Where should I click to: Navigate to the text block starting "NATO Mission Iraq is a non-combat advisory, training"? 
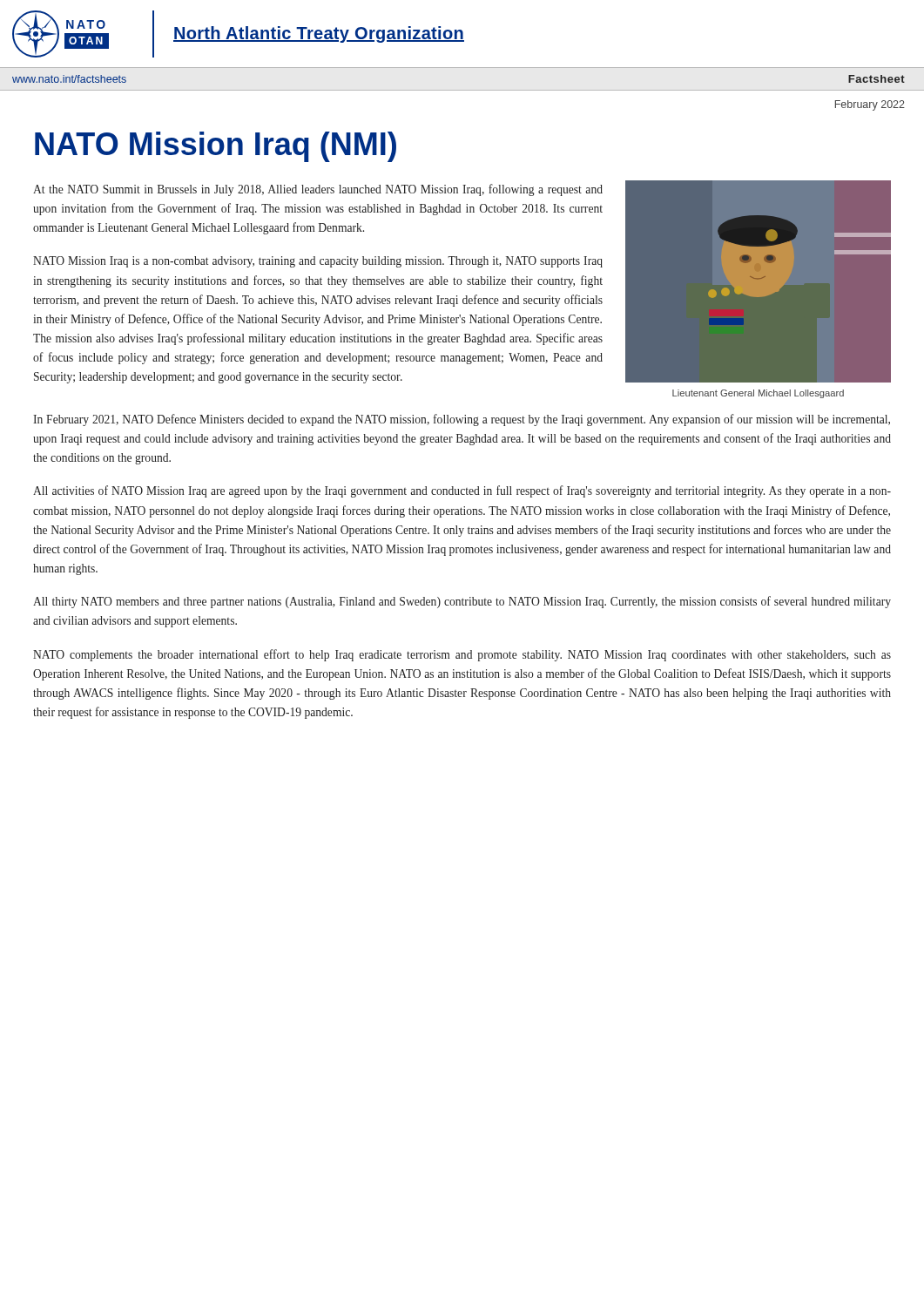pyautogui.click(x=318, y=319)
